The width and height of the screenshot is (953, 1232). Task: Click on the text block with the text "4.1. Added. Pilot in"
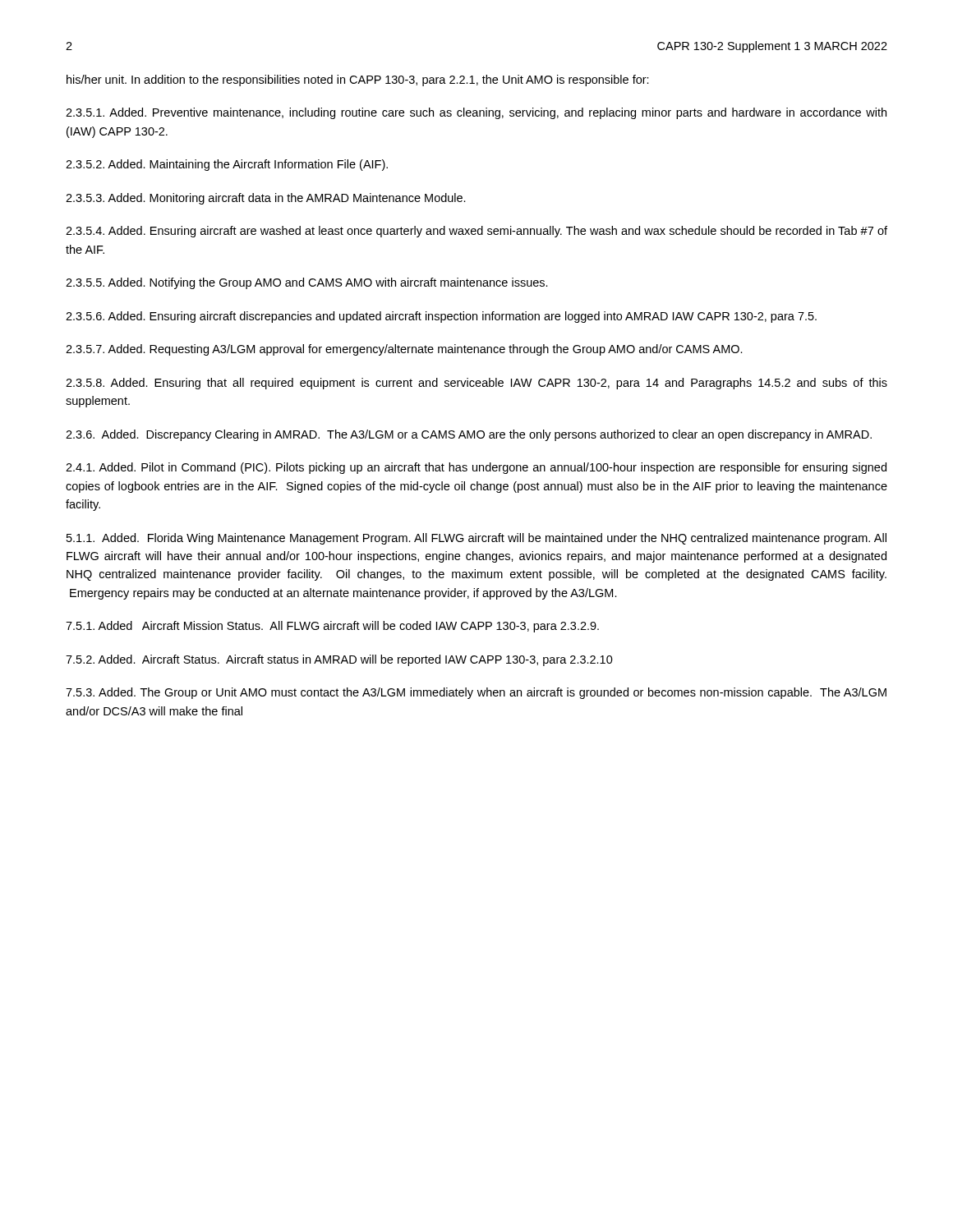click(476, 486)
